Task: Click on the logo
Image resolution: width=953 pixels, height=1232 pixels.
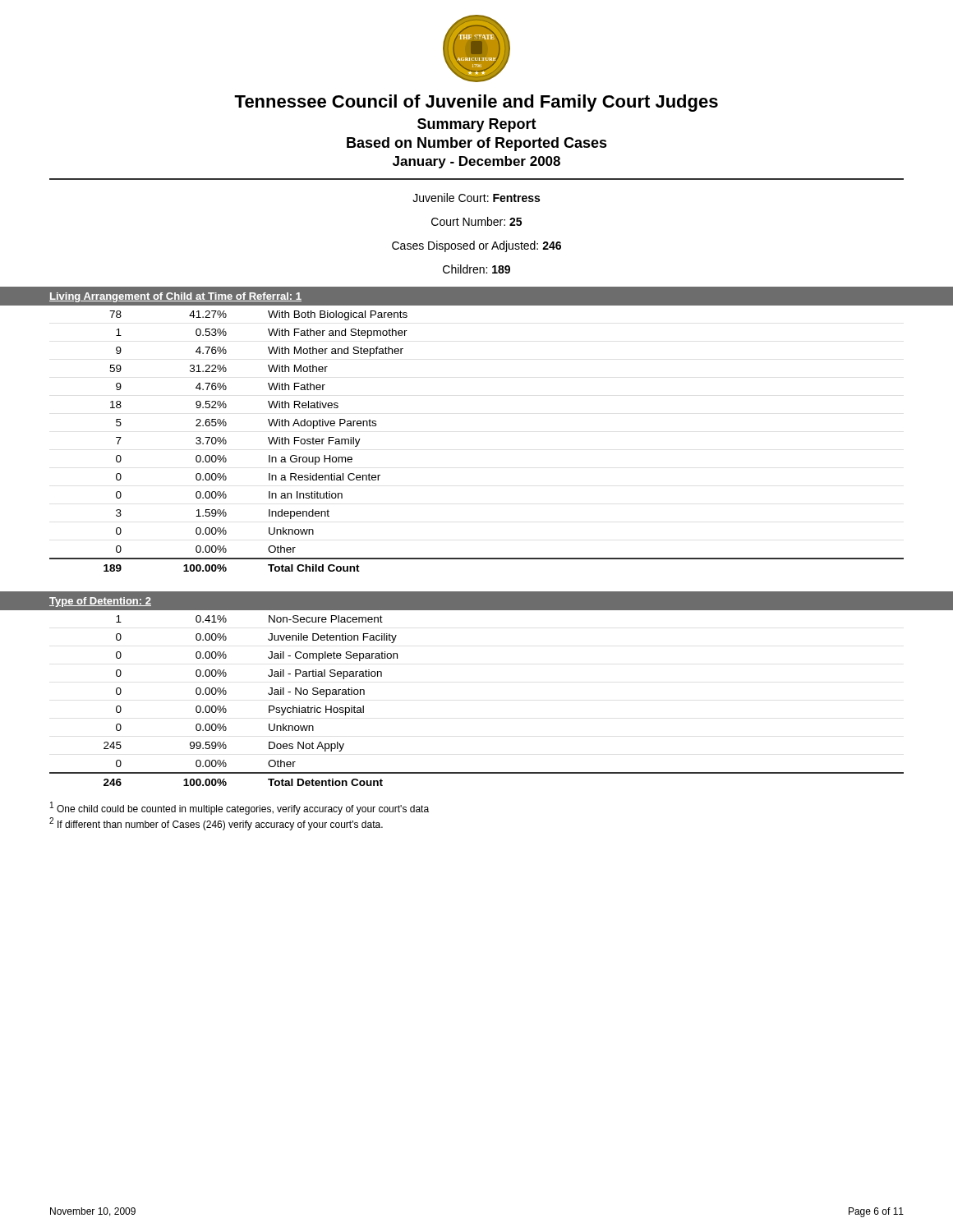Action: coord(476,43)
